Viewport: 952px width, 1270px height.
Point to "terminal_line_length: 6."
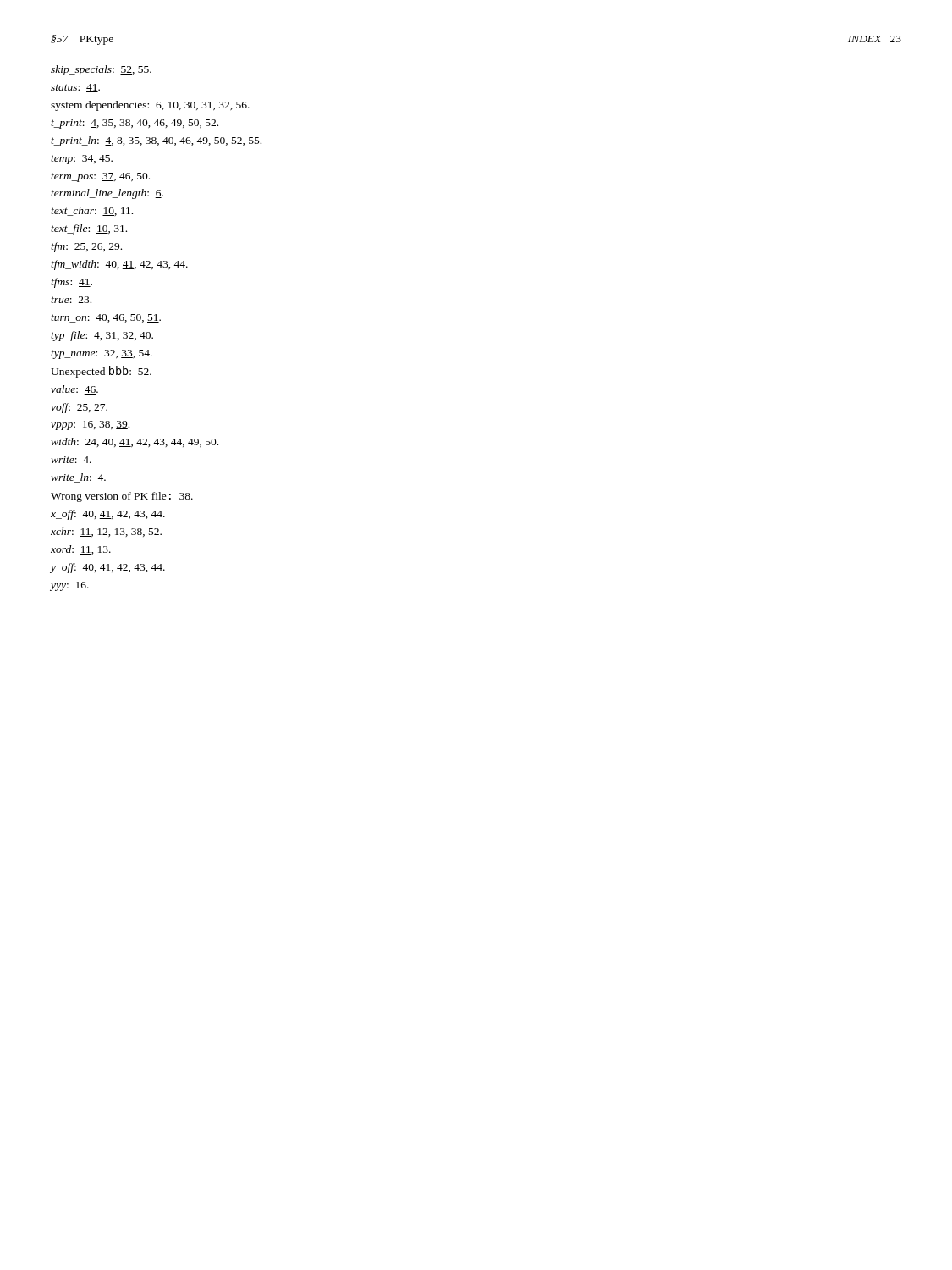(x=107, y=193)
